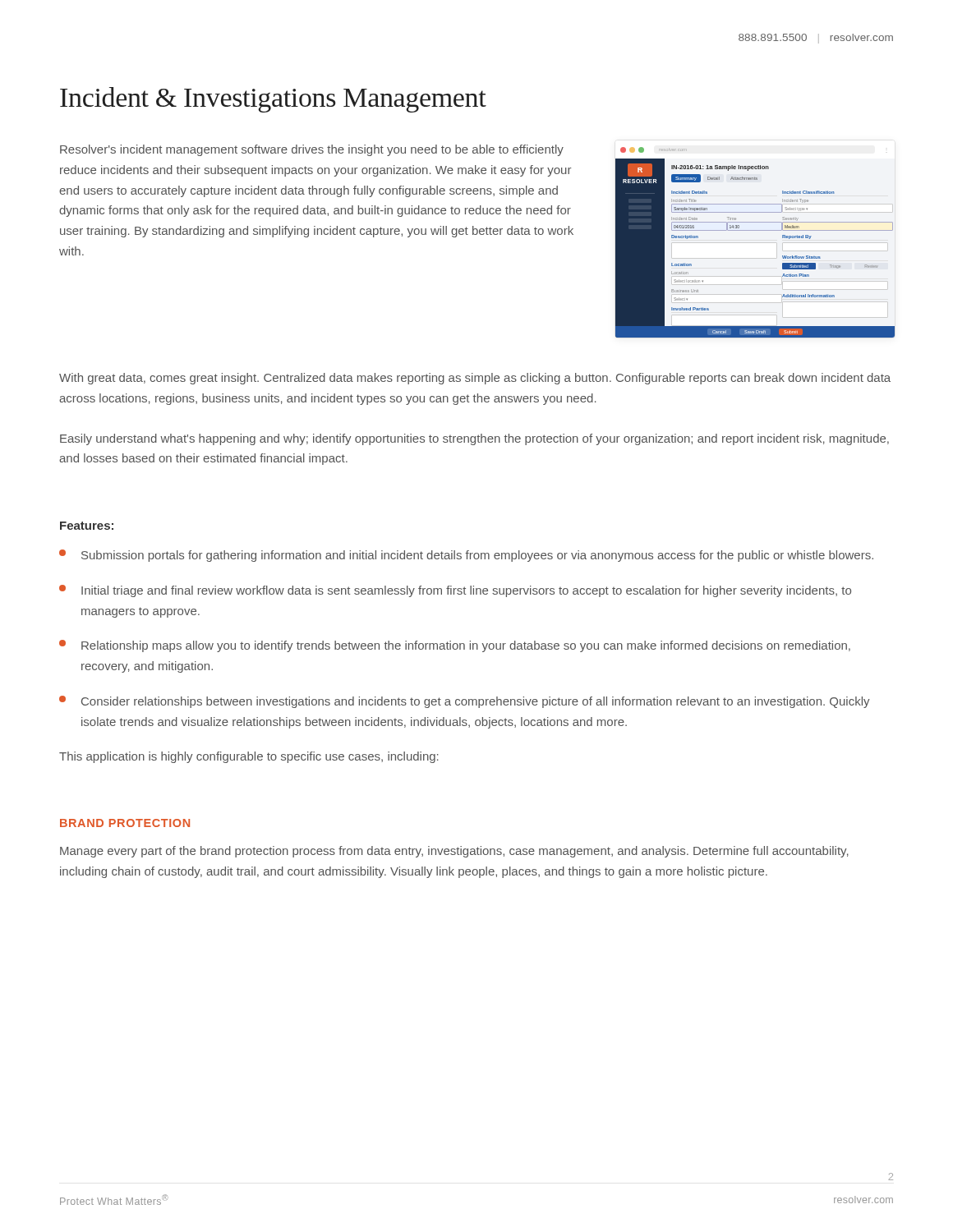Viewport: 953px width, 1232px height.
Task: Point to the block beginning "Resolver's incident management software drives"
Action: coord(316,200)
